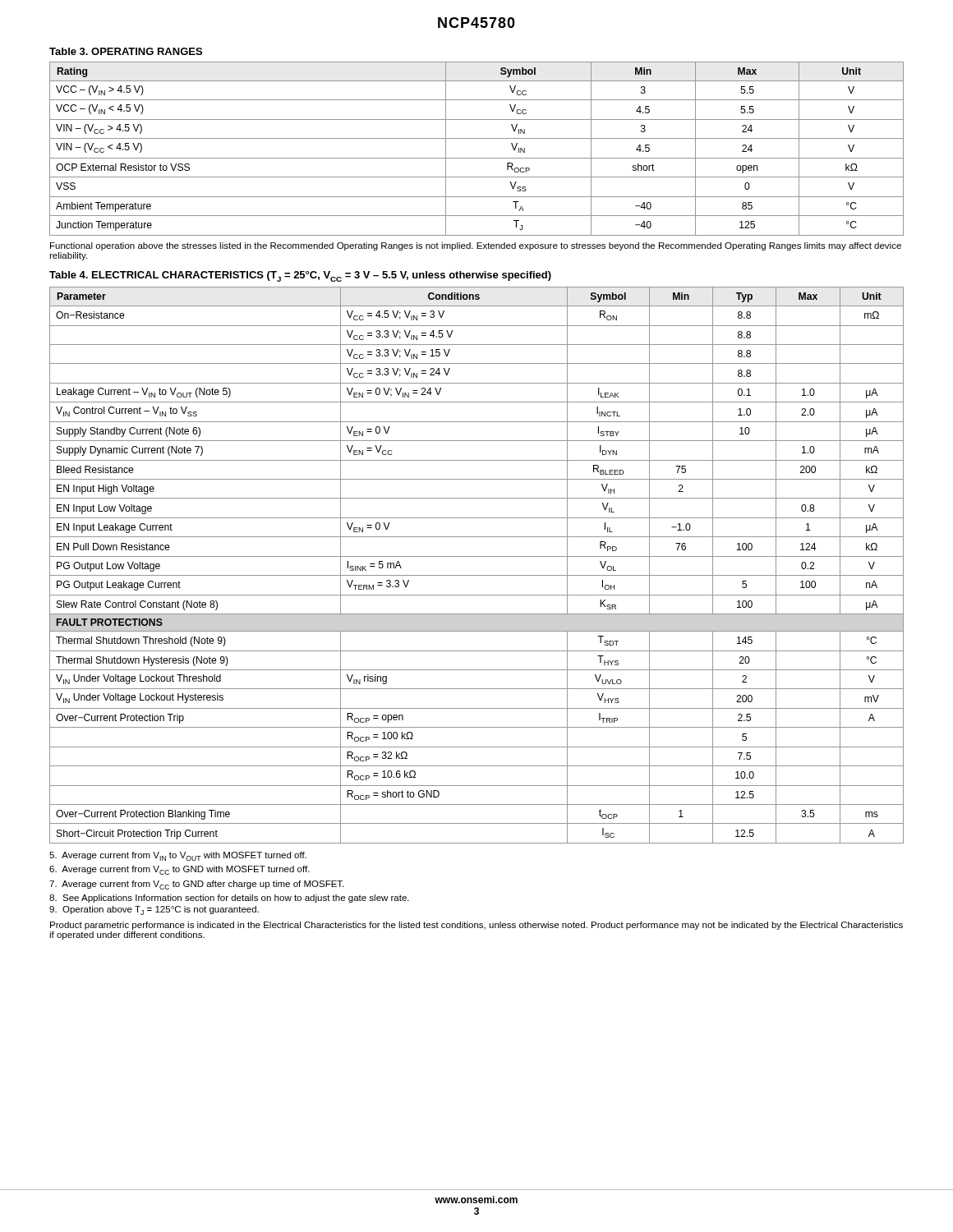
Task: Select the table that reads "V CC = 3.3 V;"
Action: click(x=476, y=565)
